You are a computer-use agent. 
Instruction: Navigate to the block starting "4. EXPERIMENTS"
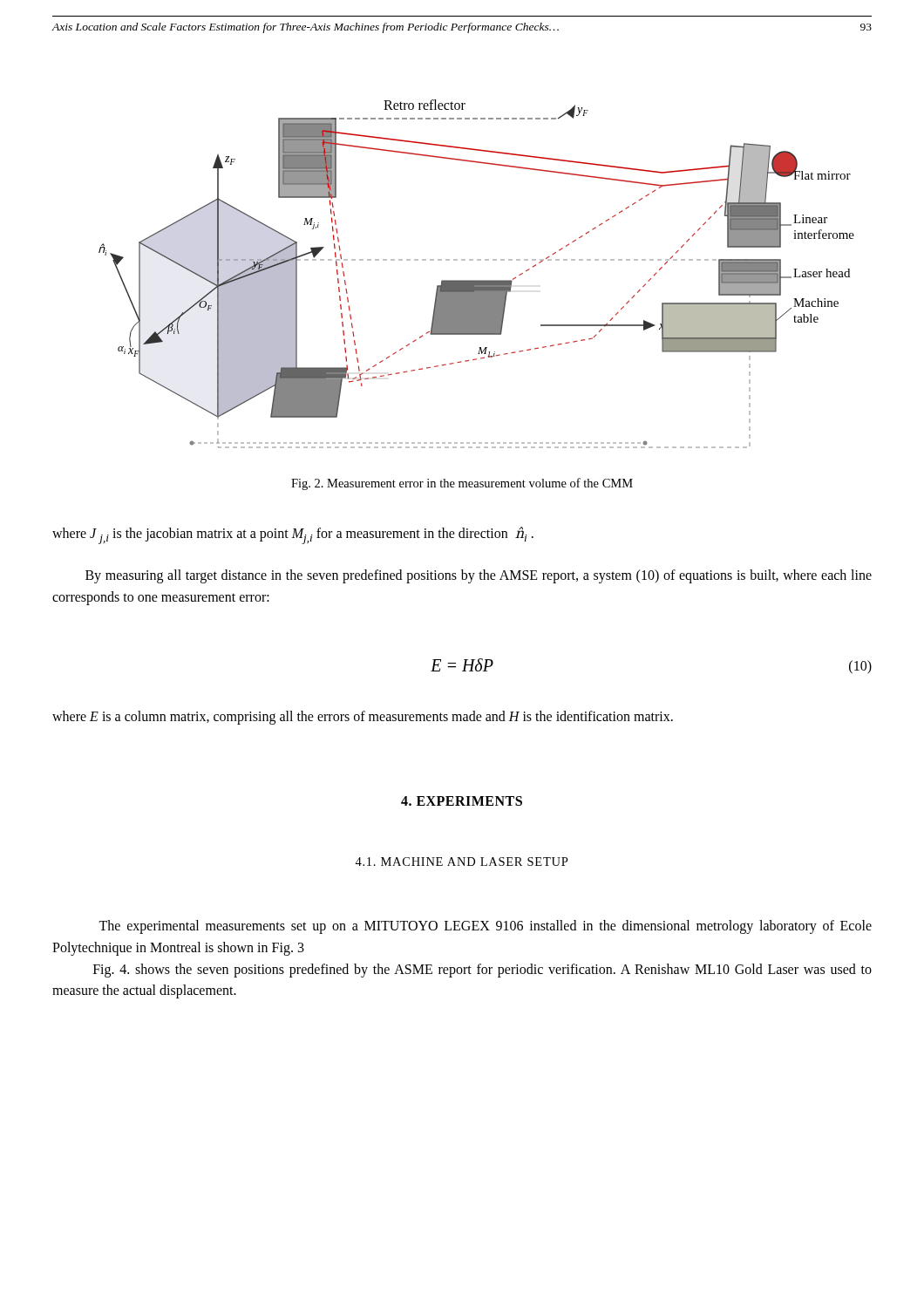click(x=462, y=801)
